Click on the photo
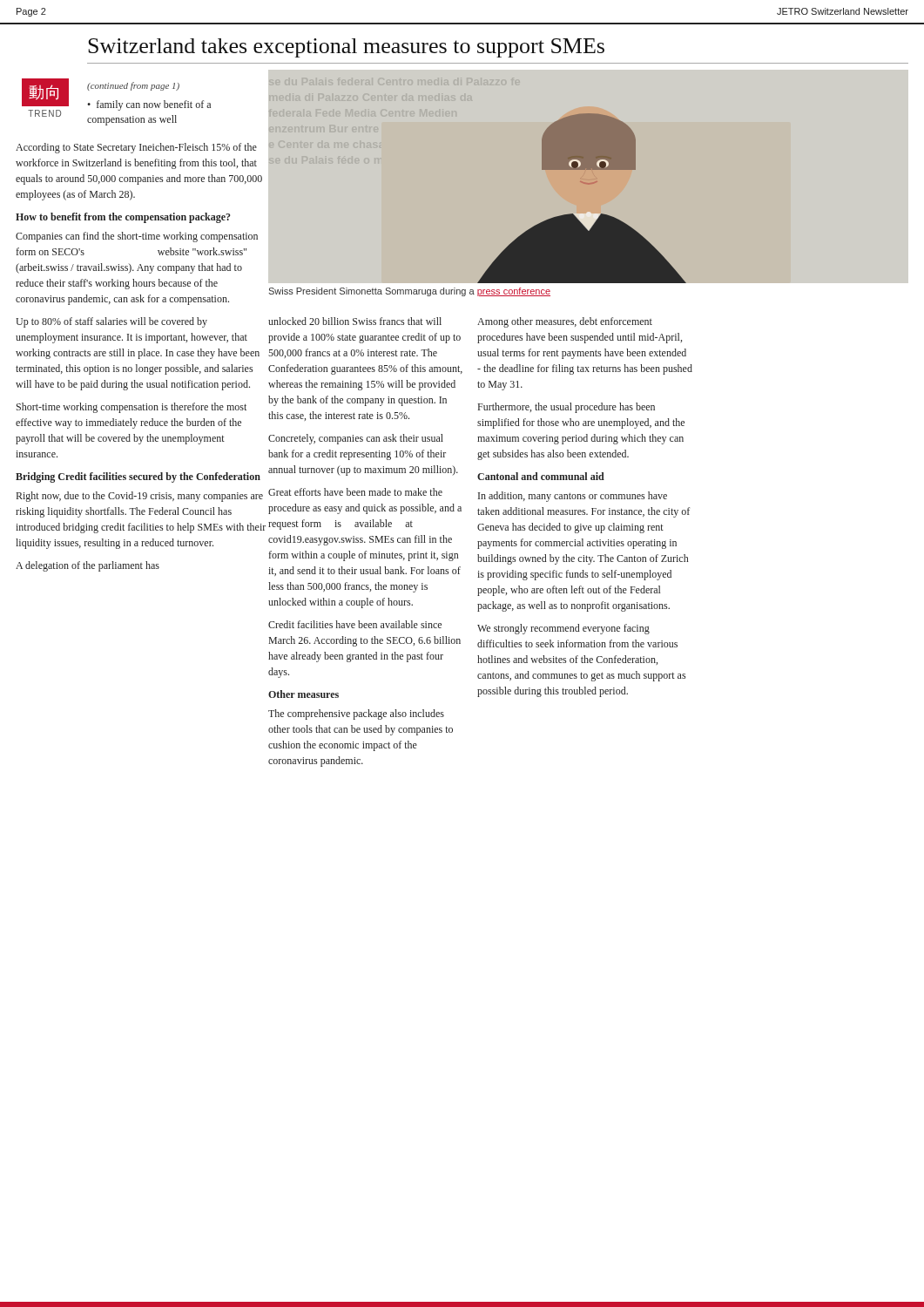This screenshot has width=924, height=1307. tap(588, 176)
